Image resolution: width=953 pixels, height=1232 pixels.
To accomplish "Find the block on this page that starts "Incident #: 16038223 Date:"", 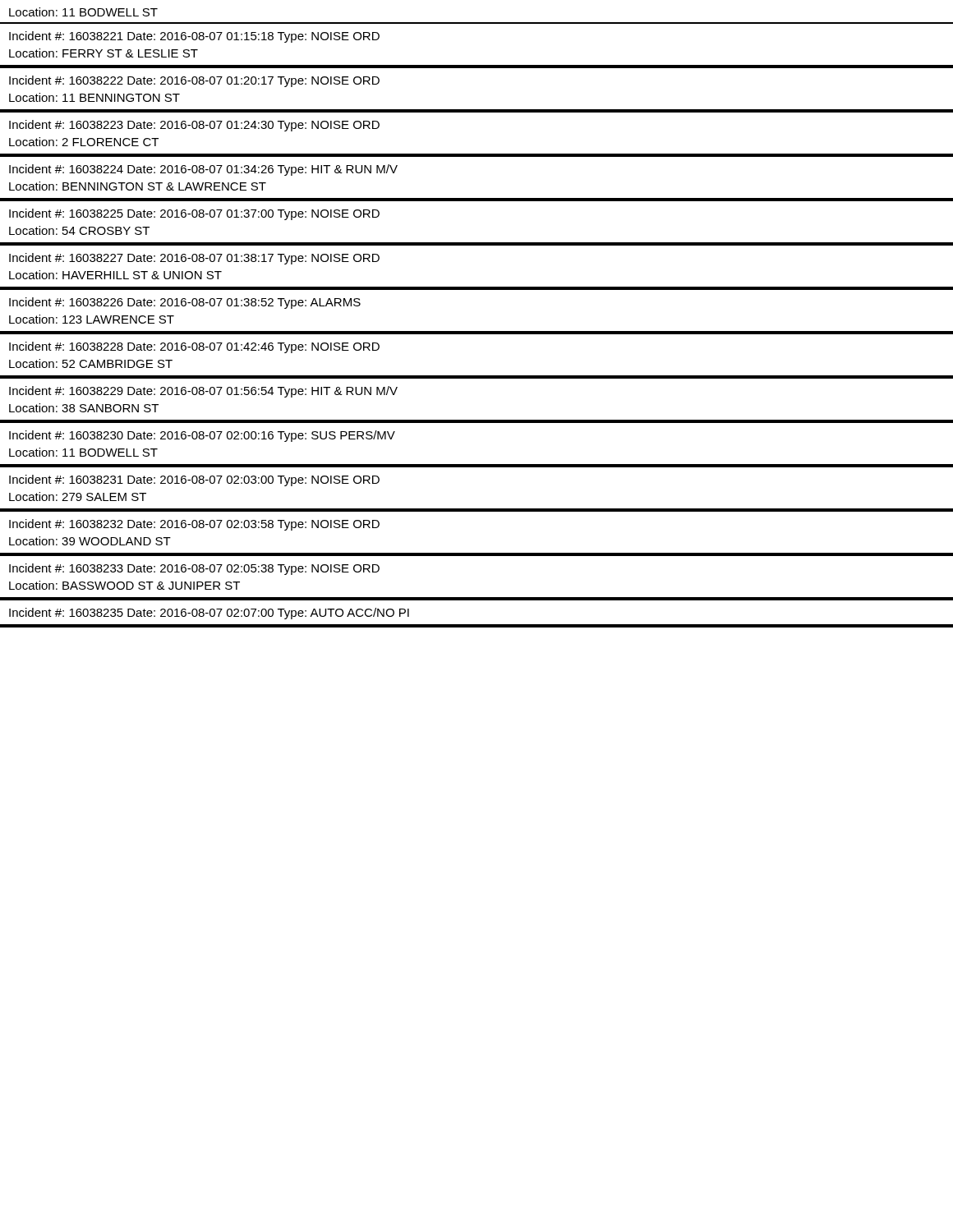I will coord(194,126).
